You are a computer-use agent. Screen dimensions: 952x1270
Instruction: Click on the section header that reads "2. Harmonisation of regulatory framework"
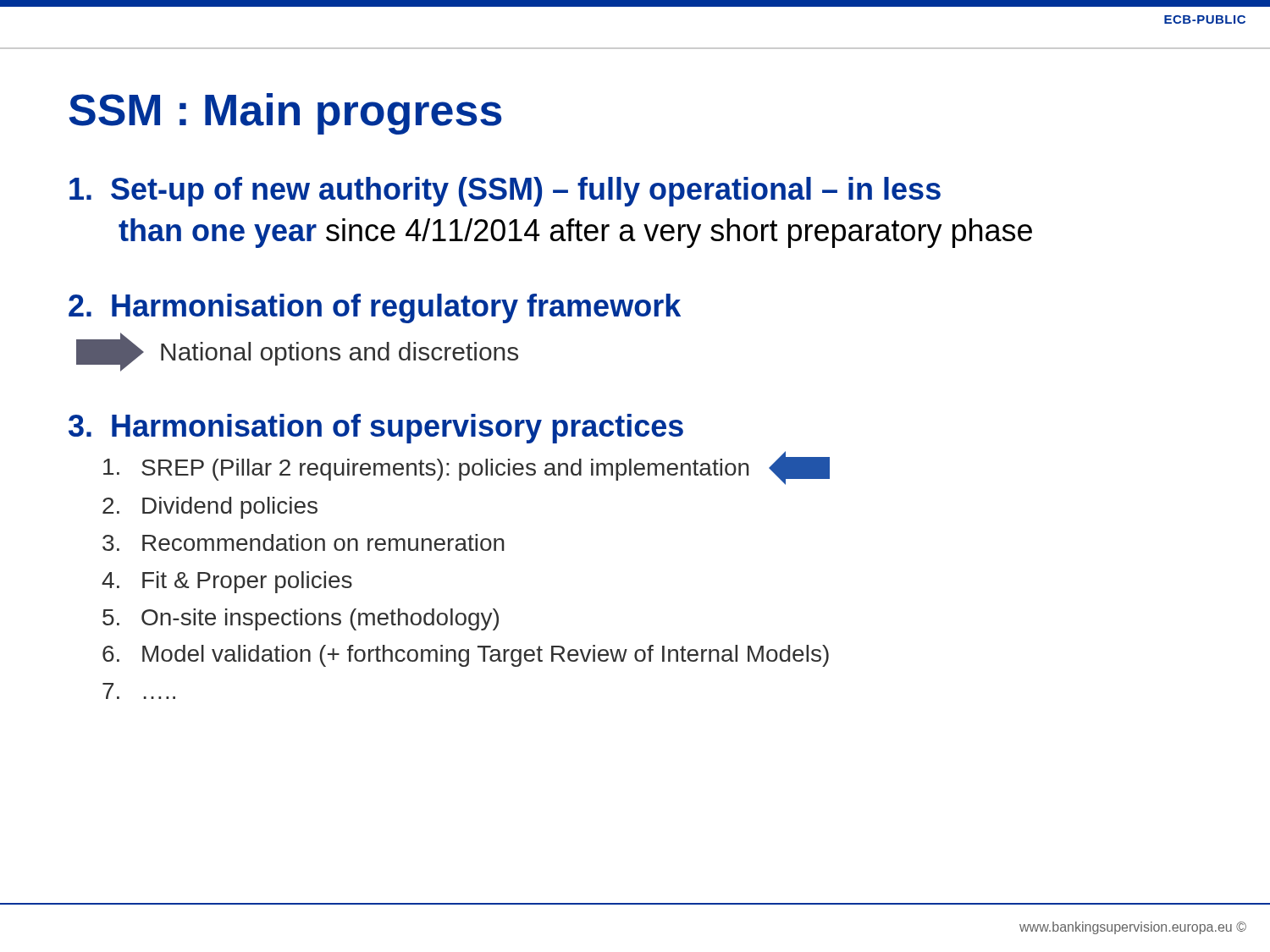(x=374, y=306)
